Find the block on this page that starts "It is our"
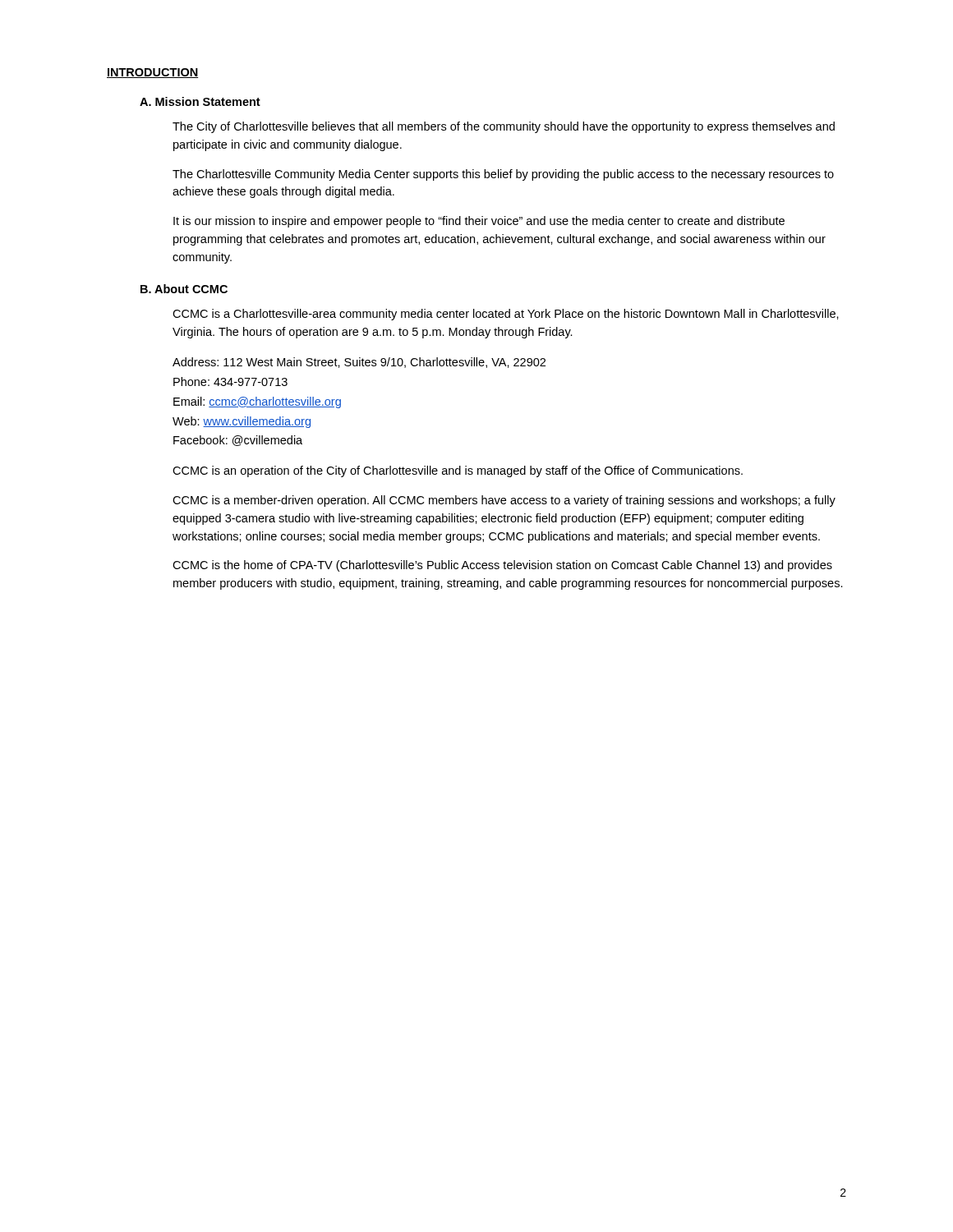The height and width of the screenshot is (1232, 953). (x=499, y=239)
